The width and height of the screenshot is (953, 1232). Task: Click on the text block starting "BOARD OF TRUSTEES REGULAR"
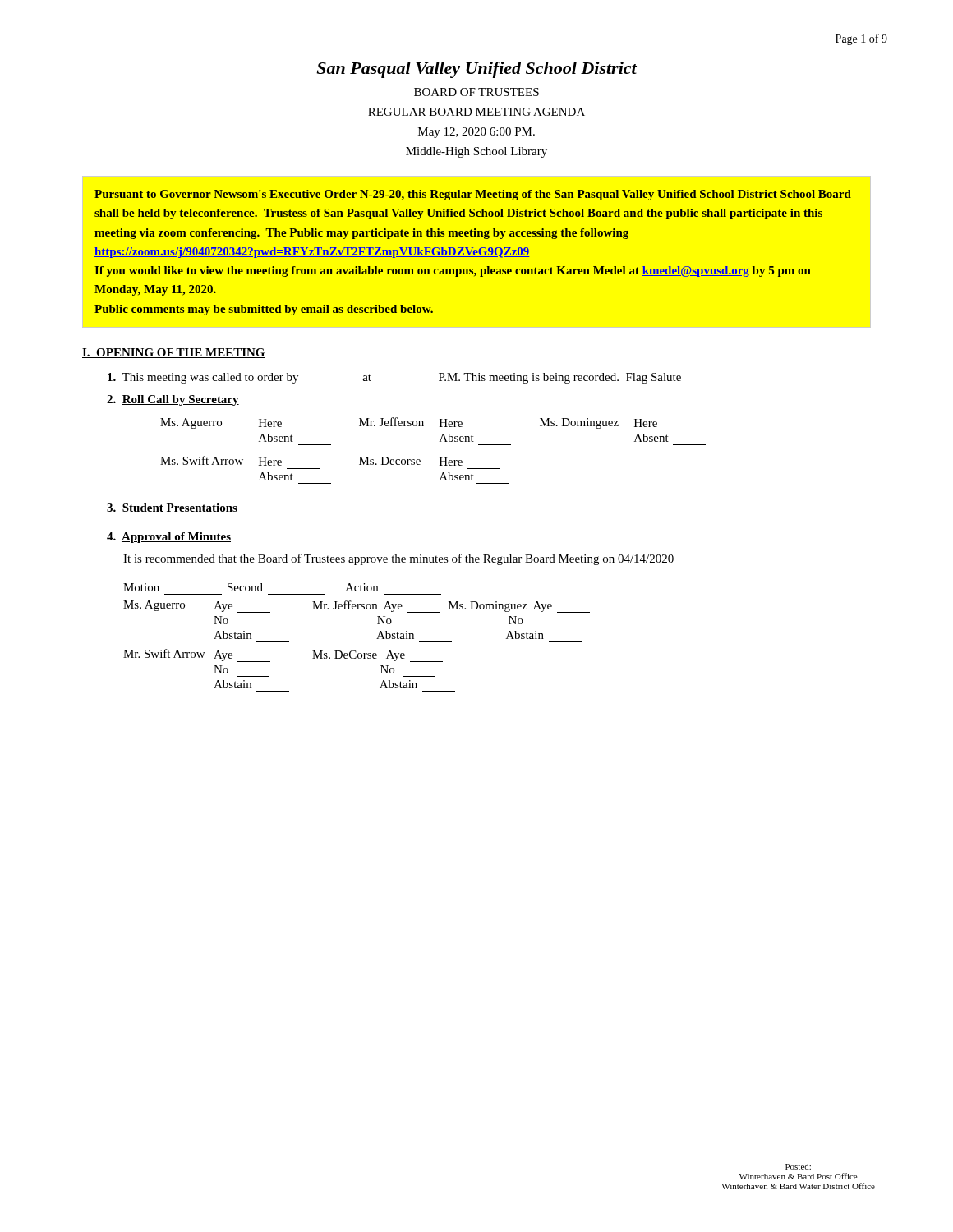476,122
